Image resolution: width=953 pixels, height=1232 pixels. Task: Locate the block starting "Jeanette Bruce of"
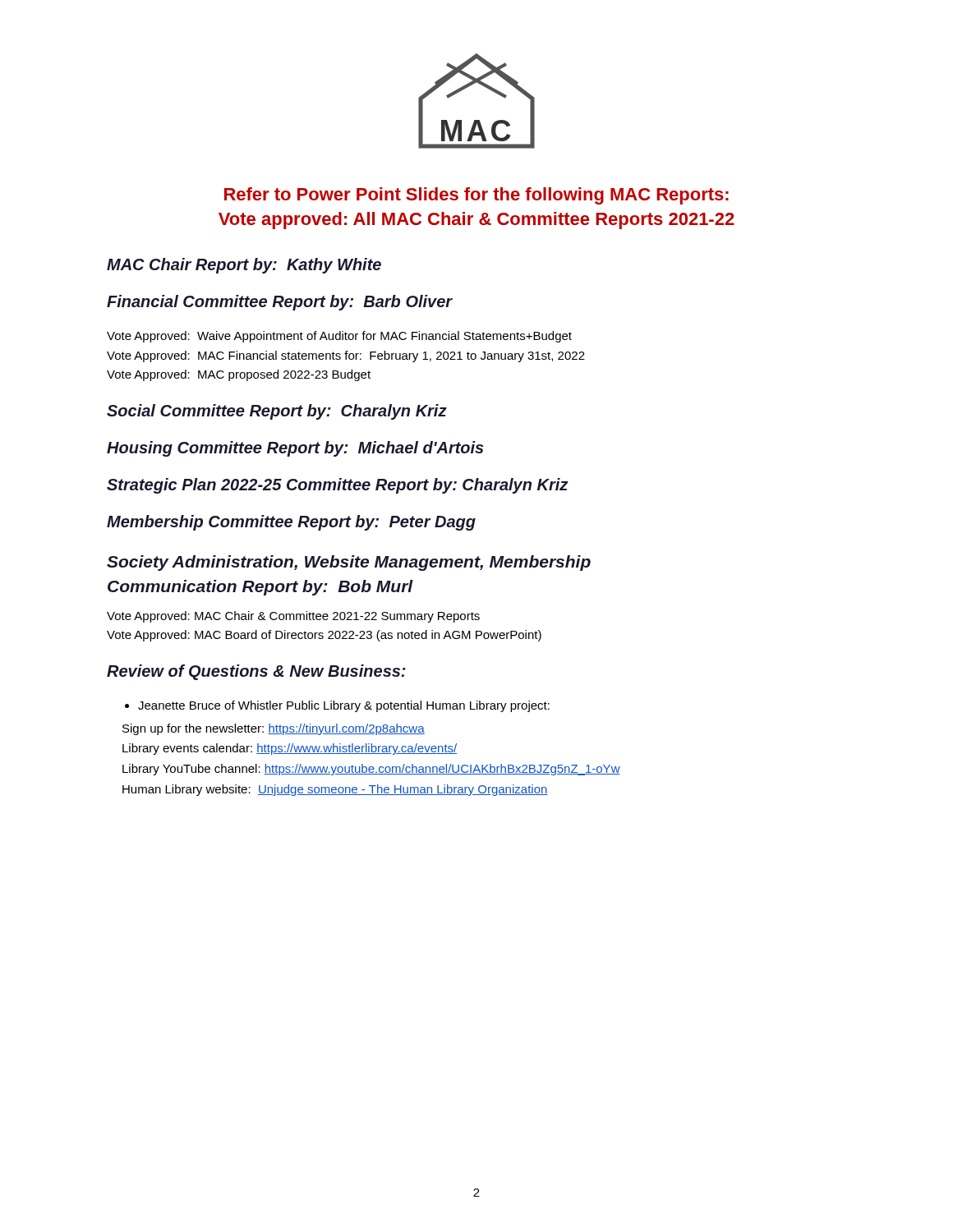[x=337, y=706]
